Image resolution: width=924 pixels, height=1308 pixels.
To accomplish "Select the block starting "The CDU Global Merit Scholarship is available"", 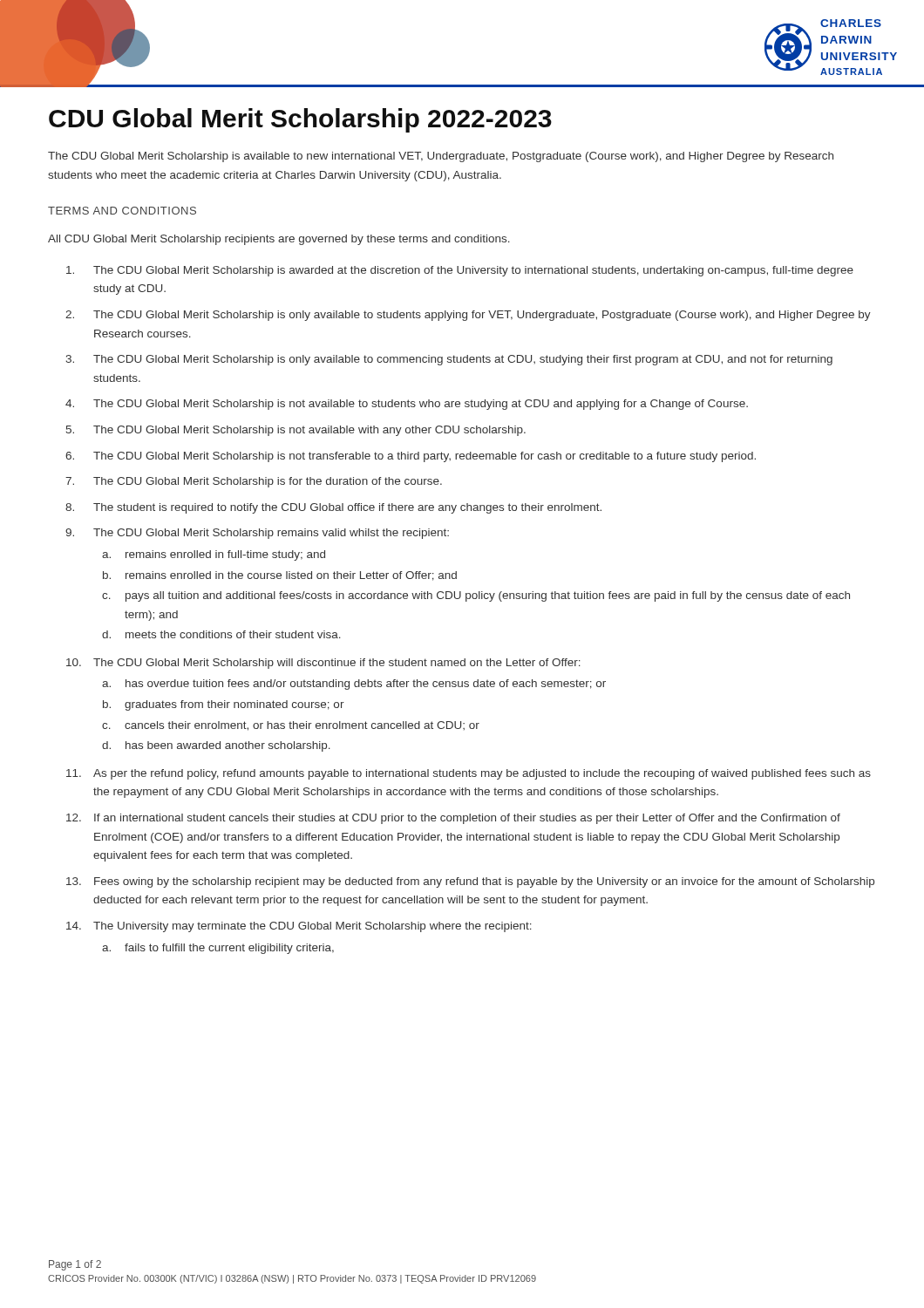I will click(441, 165).
